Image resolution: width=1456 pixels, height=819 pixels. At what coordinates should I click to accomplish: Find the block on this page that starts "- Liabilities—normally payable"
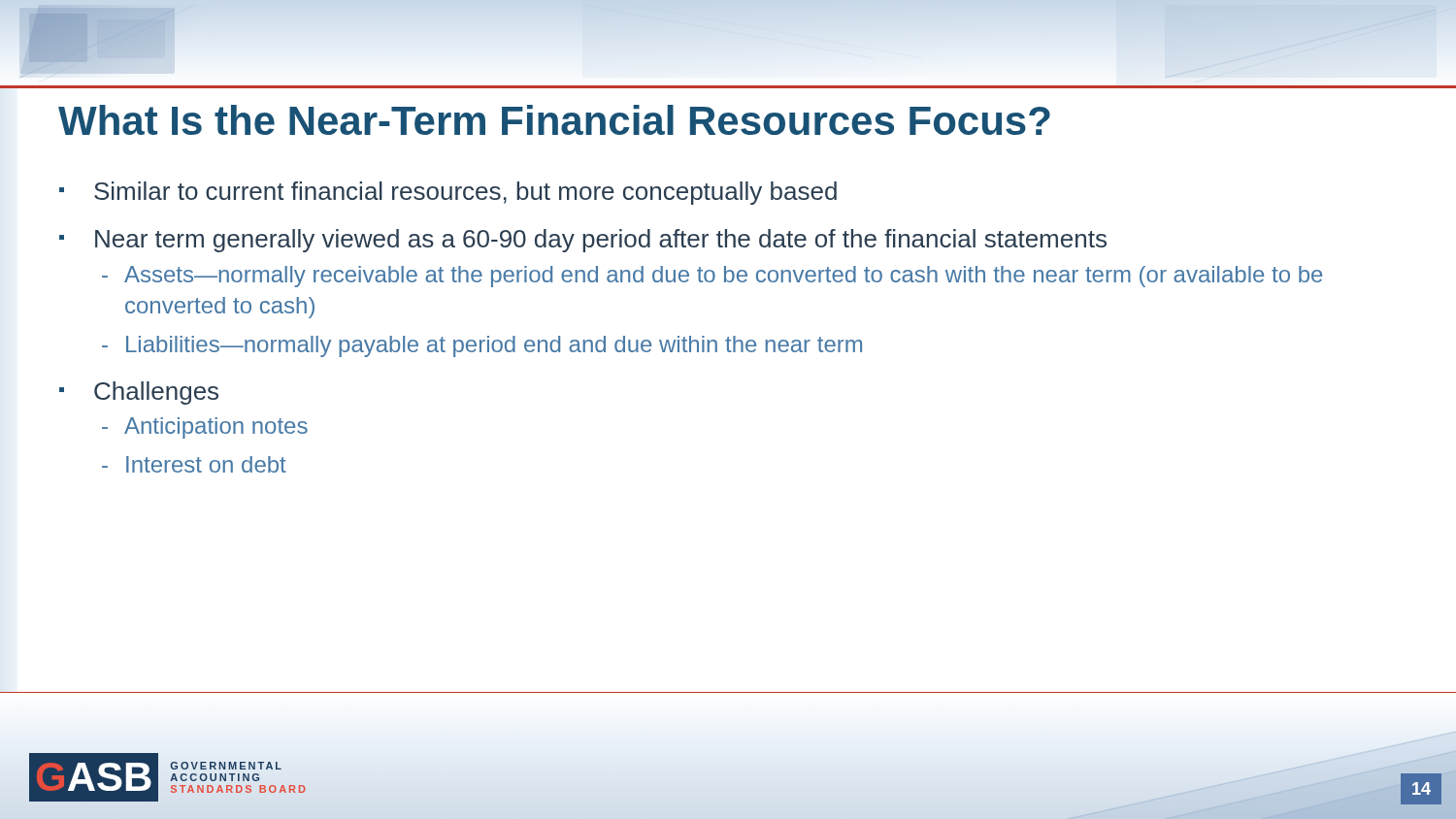point(482,345)
